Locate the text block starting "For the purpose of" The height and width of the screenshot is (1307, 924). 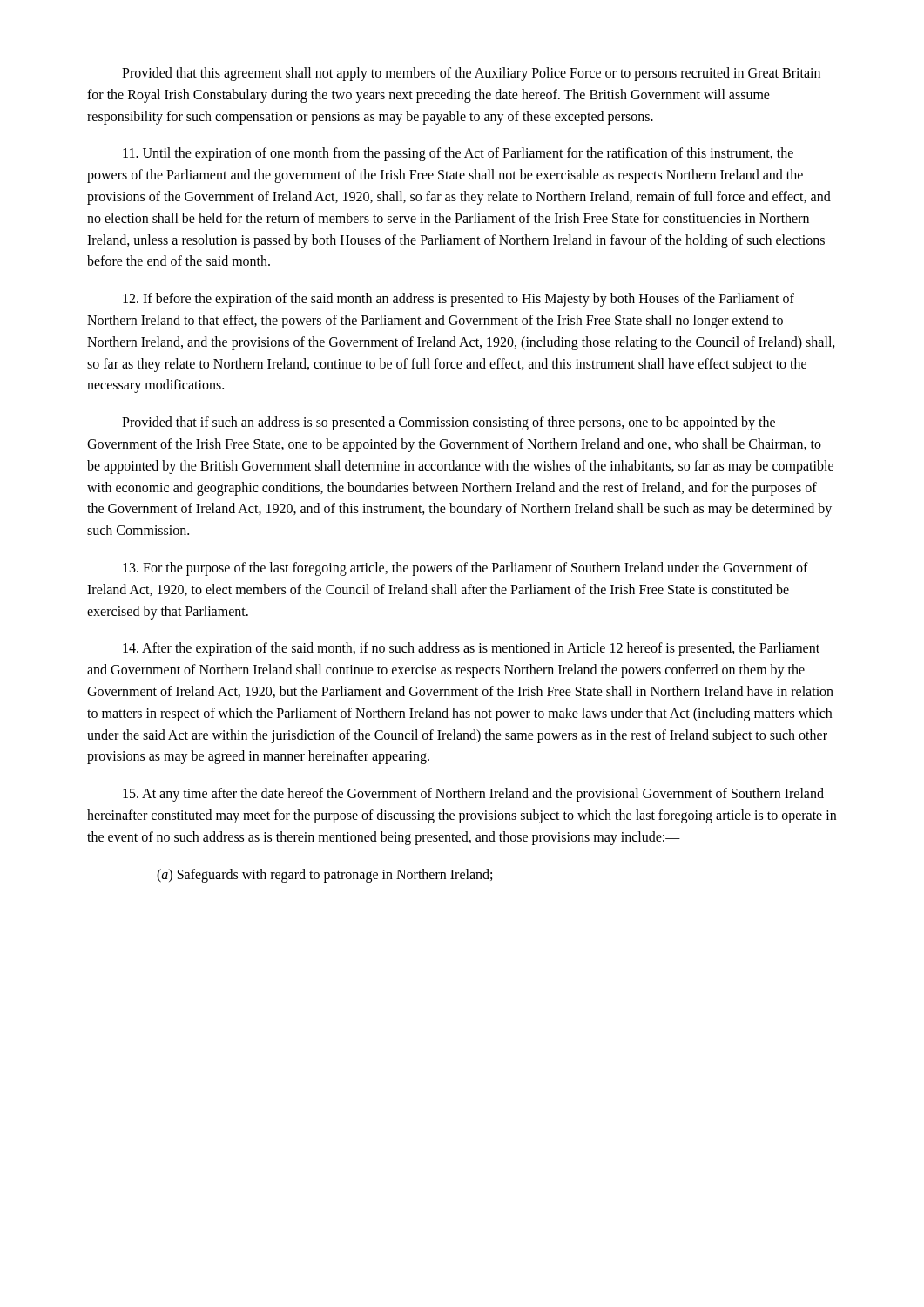447,589
